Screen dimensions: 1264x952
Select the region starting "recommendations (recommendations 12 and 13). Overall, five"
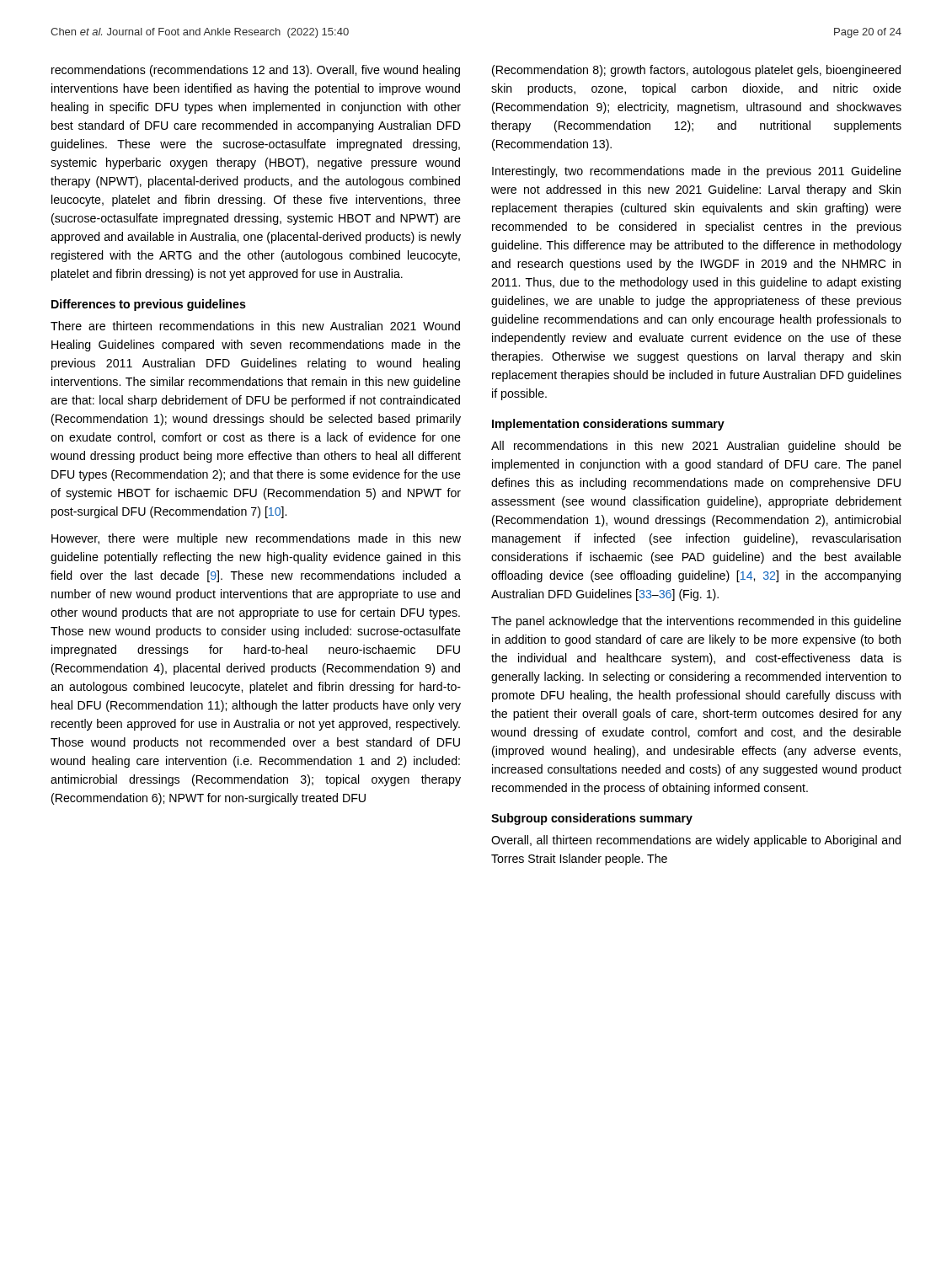256,172
